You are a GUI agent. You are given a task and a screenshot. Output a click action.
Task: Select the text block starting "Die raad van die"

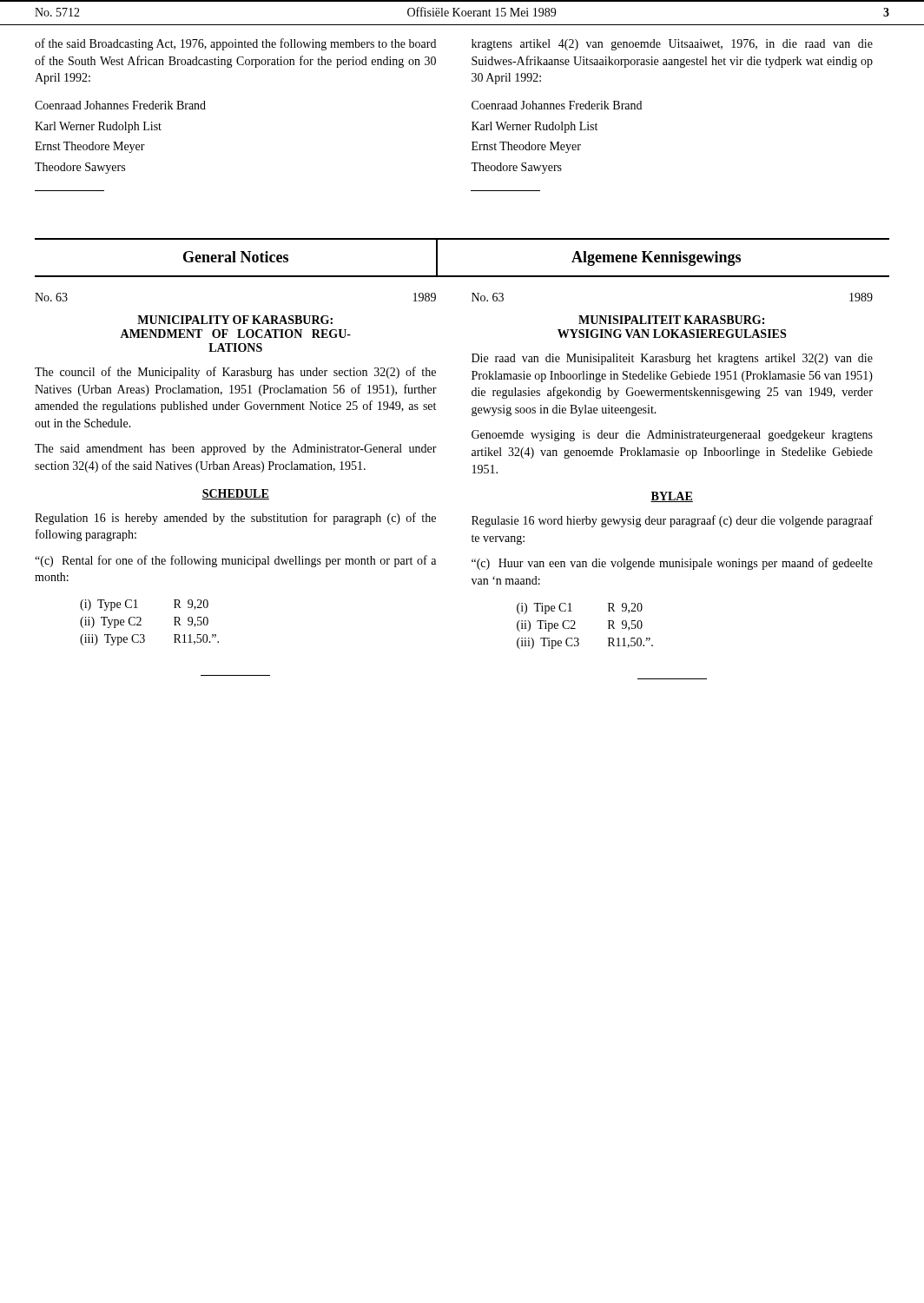672,384
